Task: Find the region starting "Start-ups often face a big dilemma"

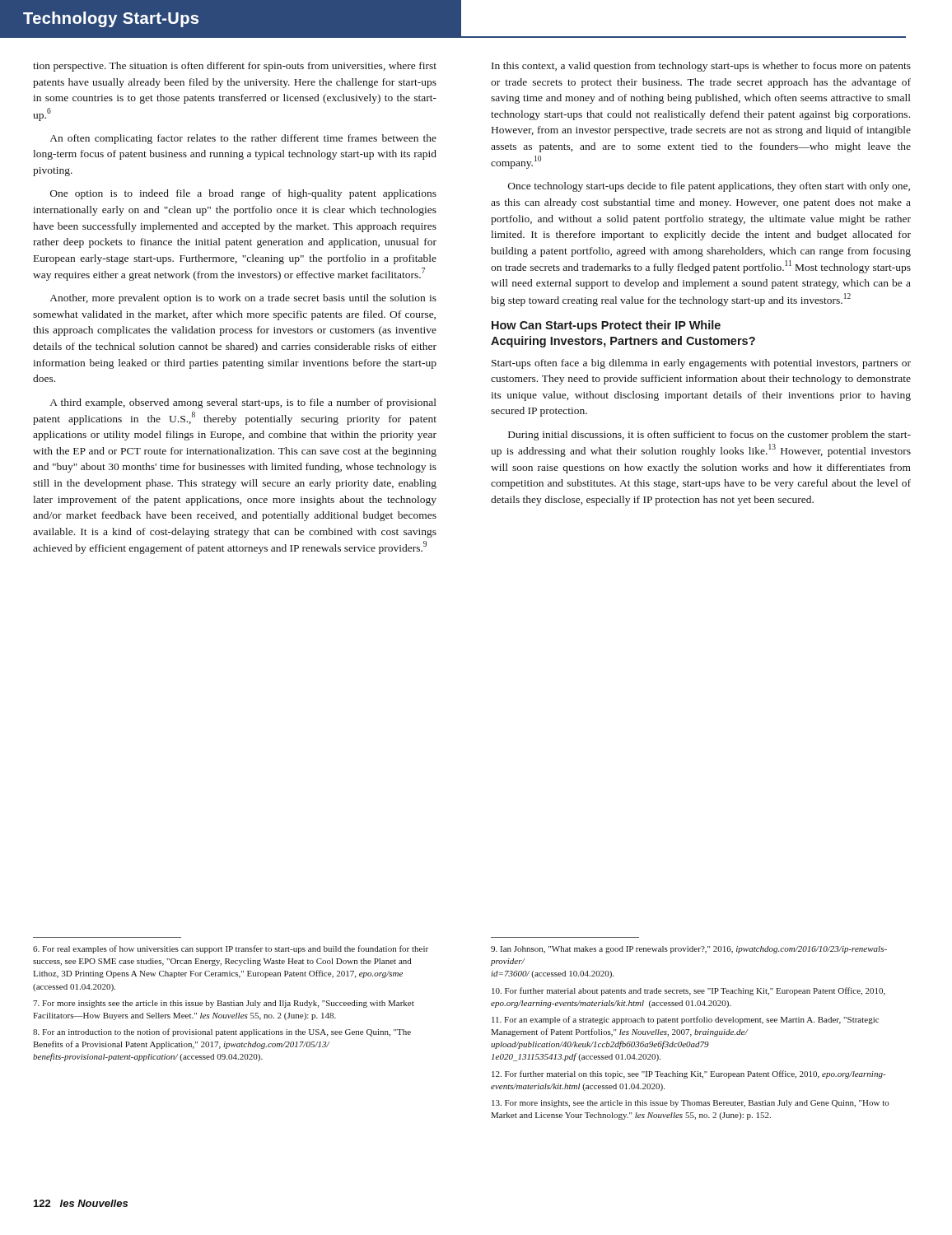Action: 701,431
